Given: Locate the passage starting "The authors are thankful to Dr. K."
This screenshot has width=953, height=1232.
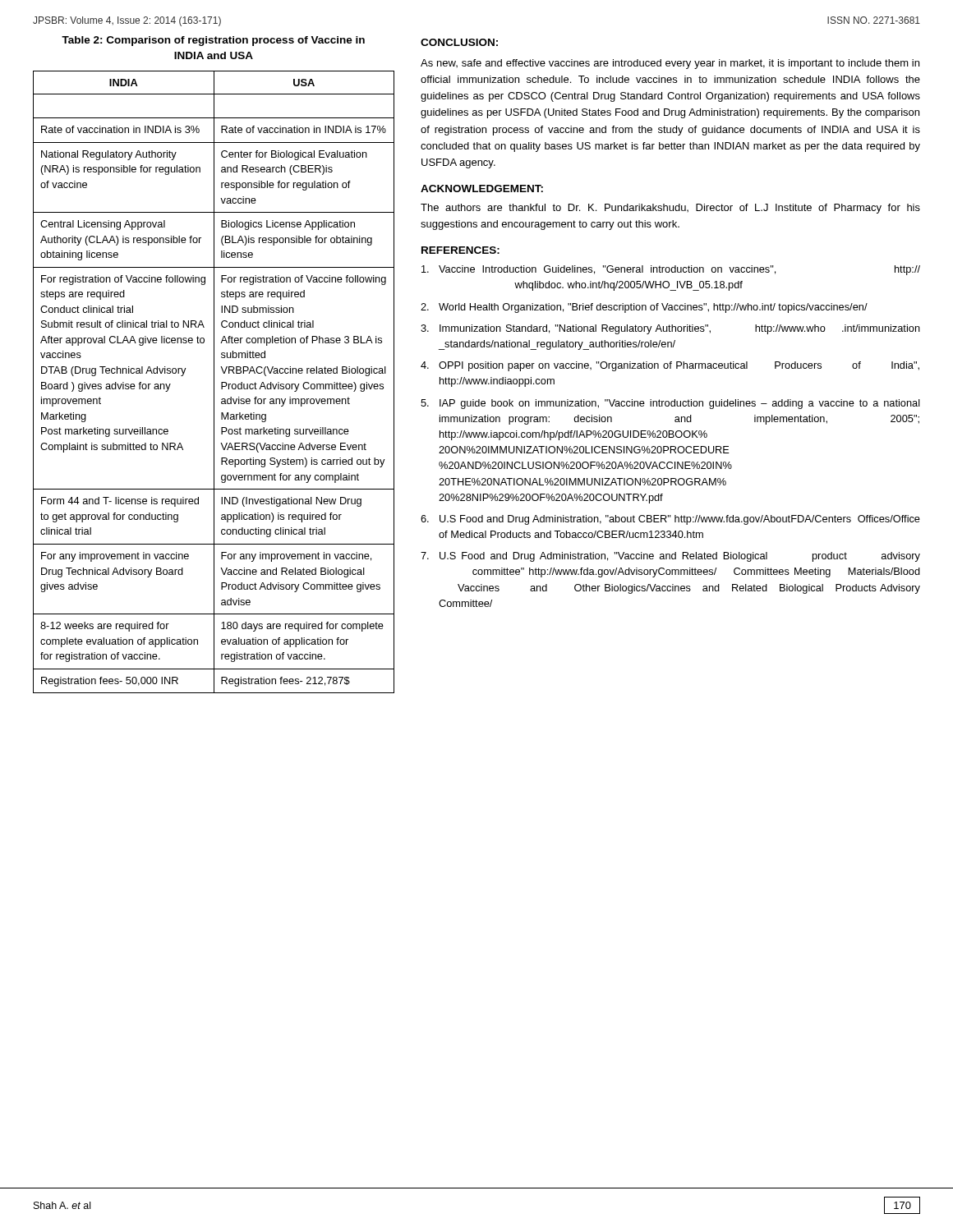Looking at the screenshot, I should [670, 216].
